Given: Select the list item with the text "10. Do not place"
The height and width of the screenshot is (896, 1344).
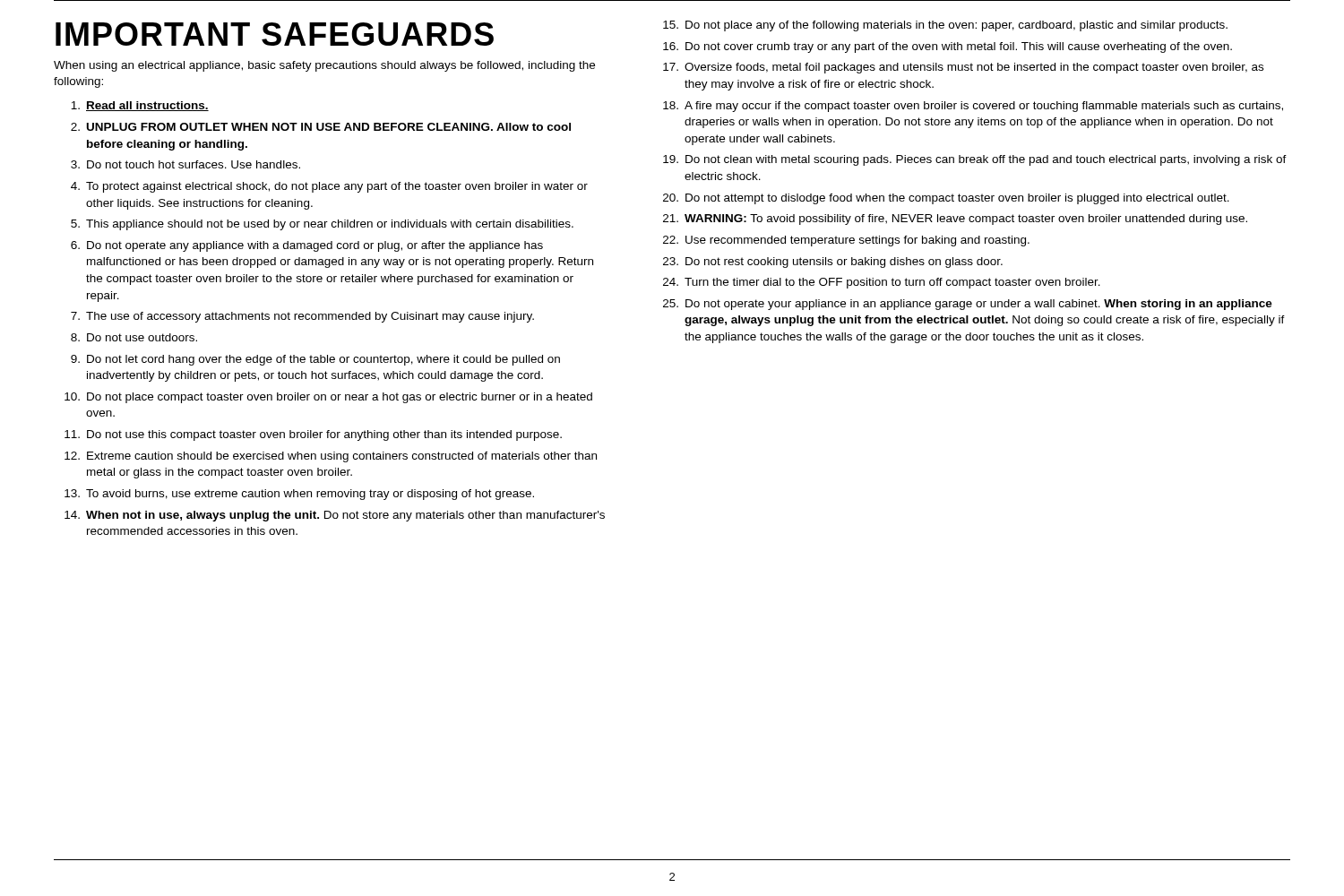Looking at the screenshot, I should (331, 405).
